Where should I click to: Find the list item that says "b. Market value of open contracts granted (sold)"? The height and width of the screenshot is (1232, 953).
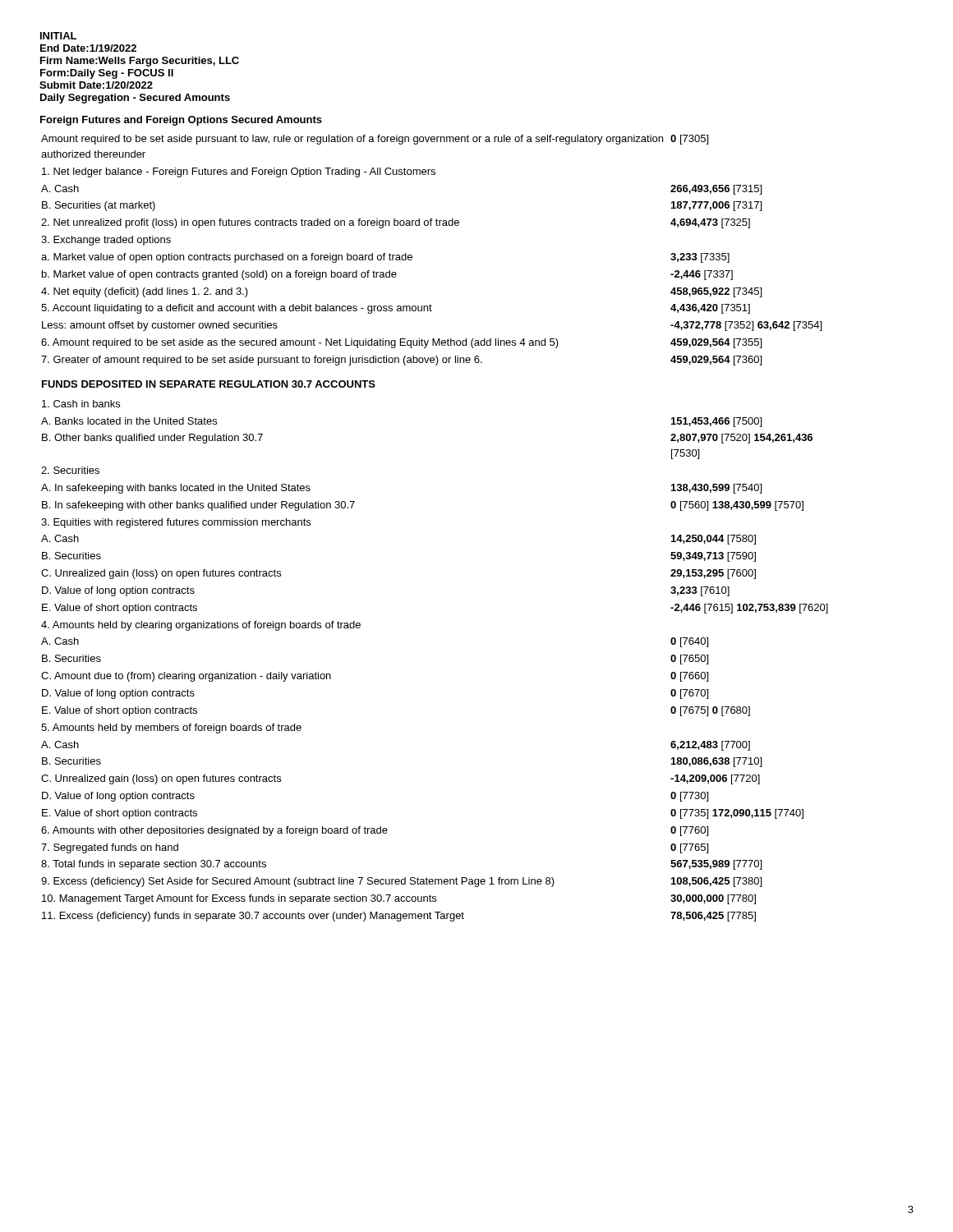(x=387, y=275)
